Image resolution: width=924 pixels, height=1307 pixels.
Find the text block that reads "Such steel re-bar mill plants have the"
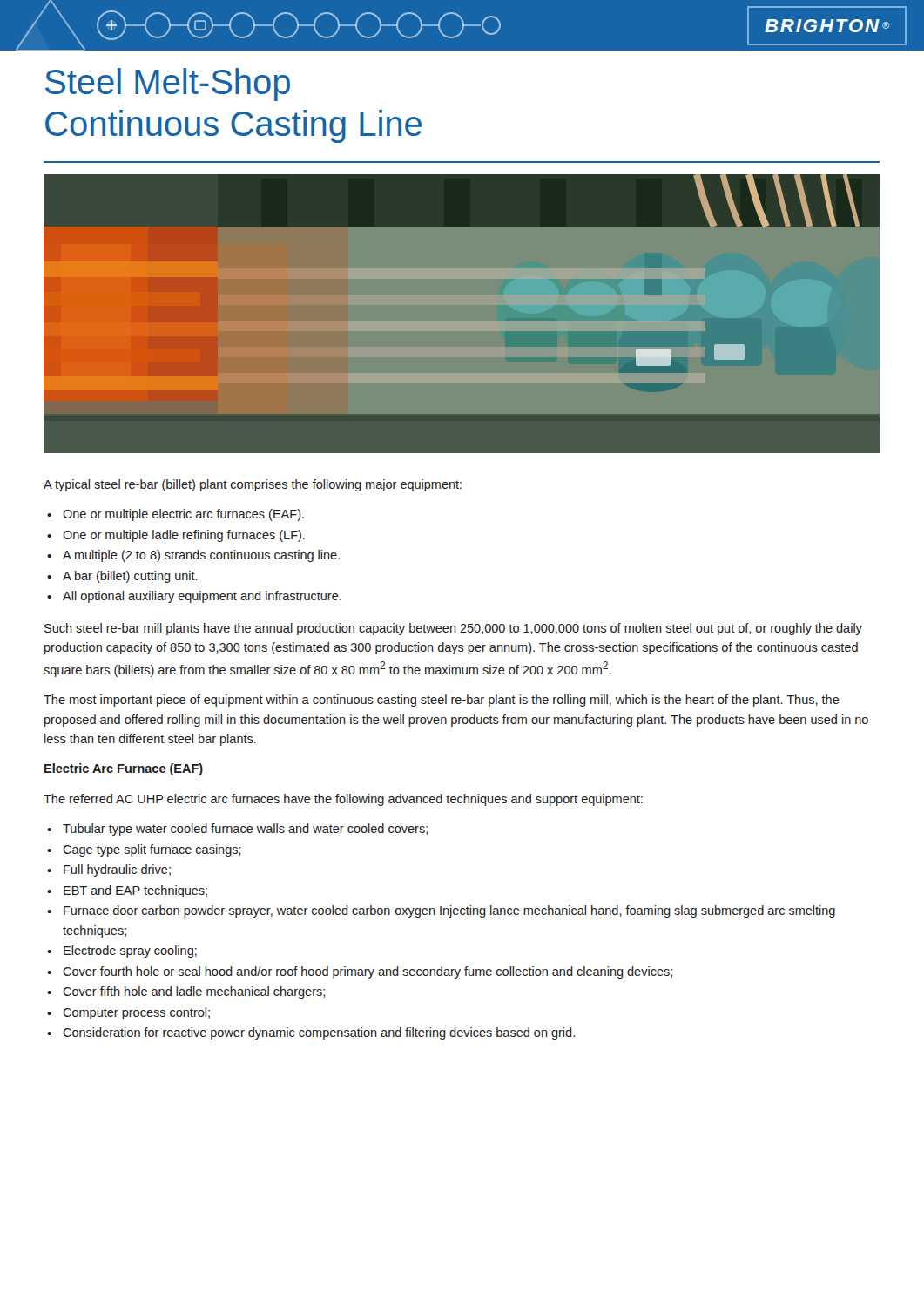pos(462,649)
